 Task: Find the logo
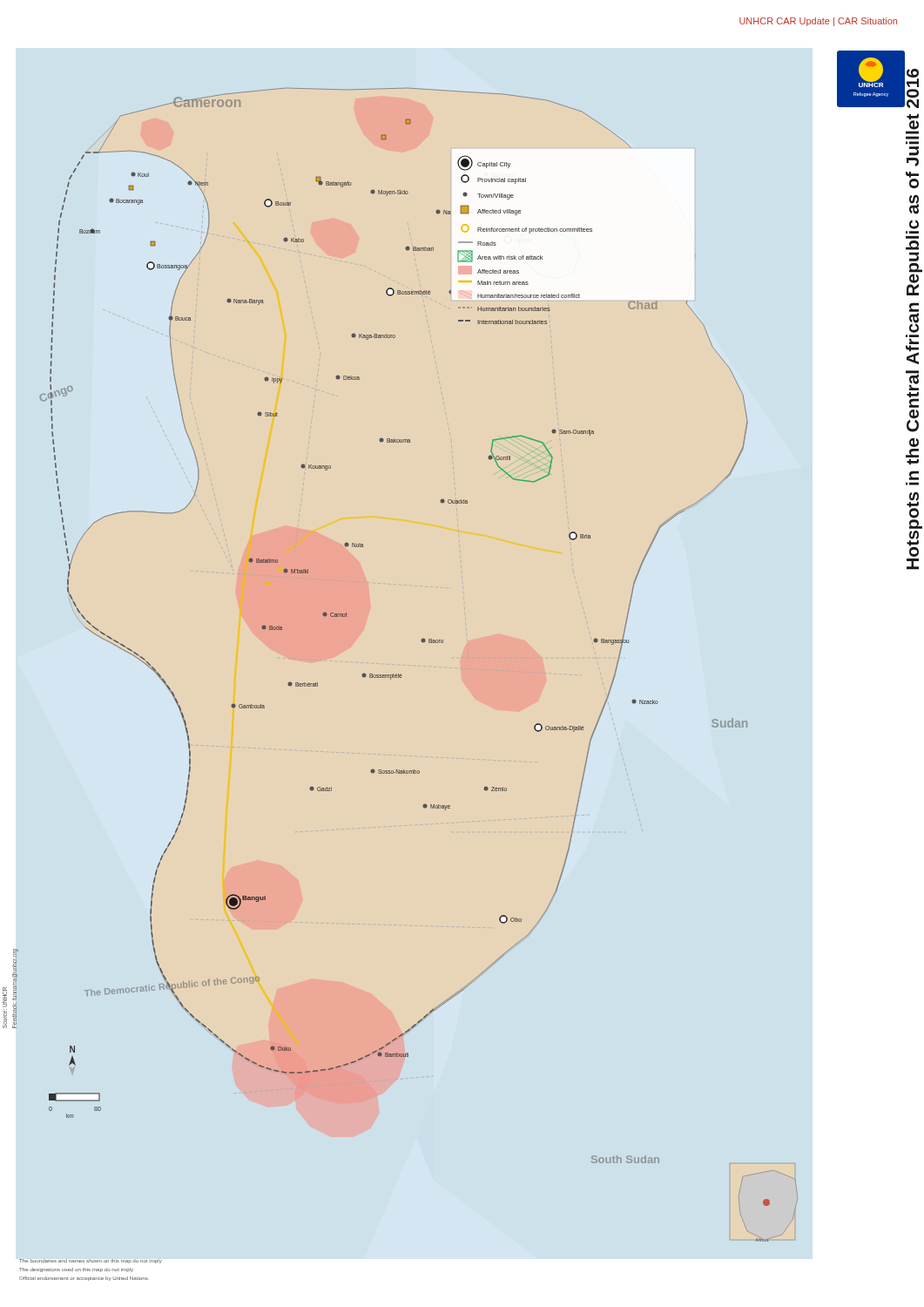click(x=871, y=79)
